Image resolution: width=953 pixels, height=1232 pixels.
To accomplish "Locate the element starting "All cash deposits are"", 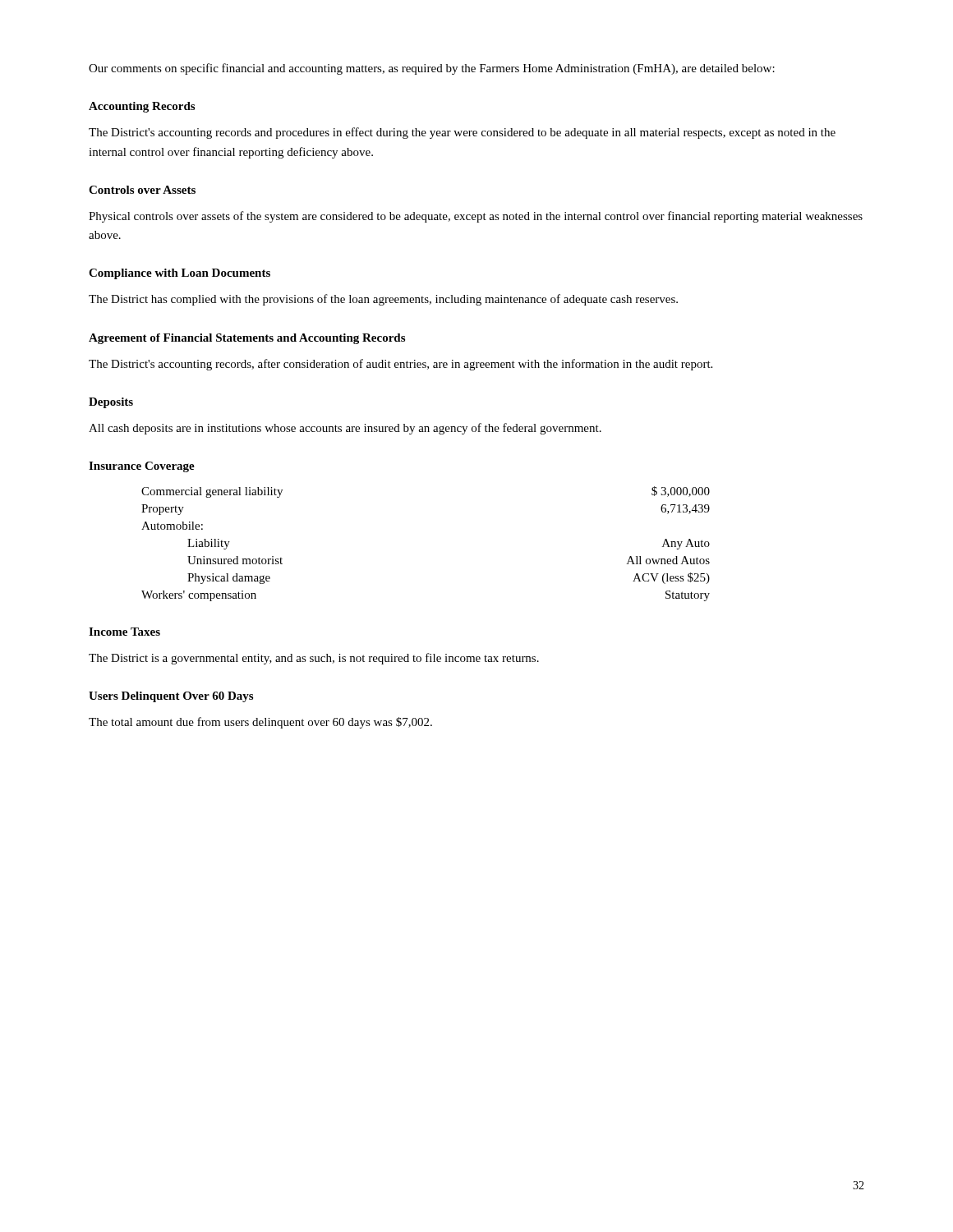I will point(345,428).
